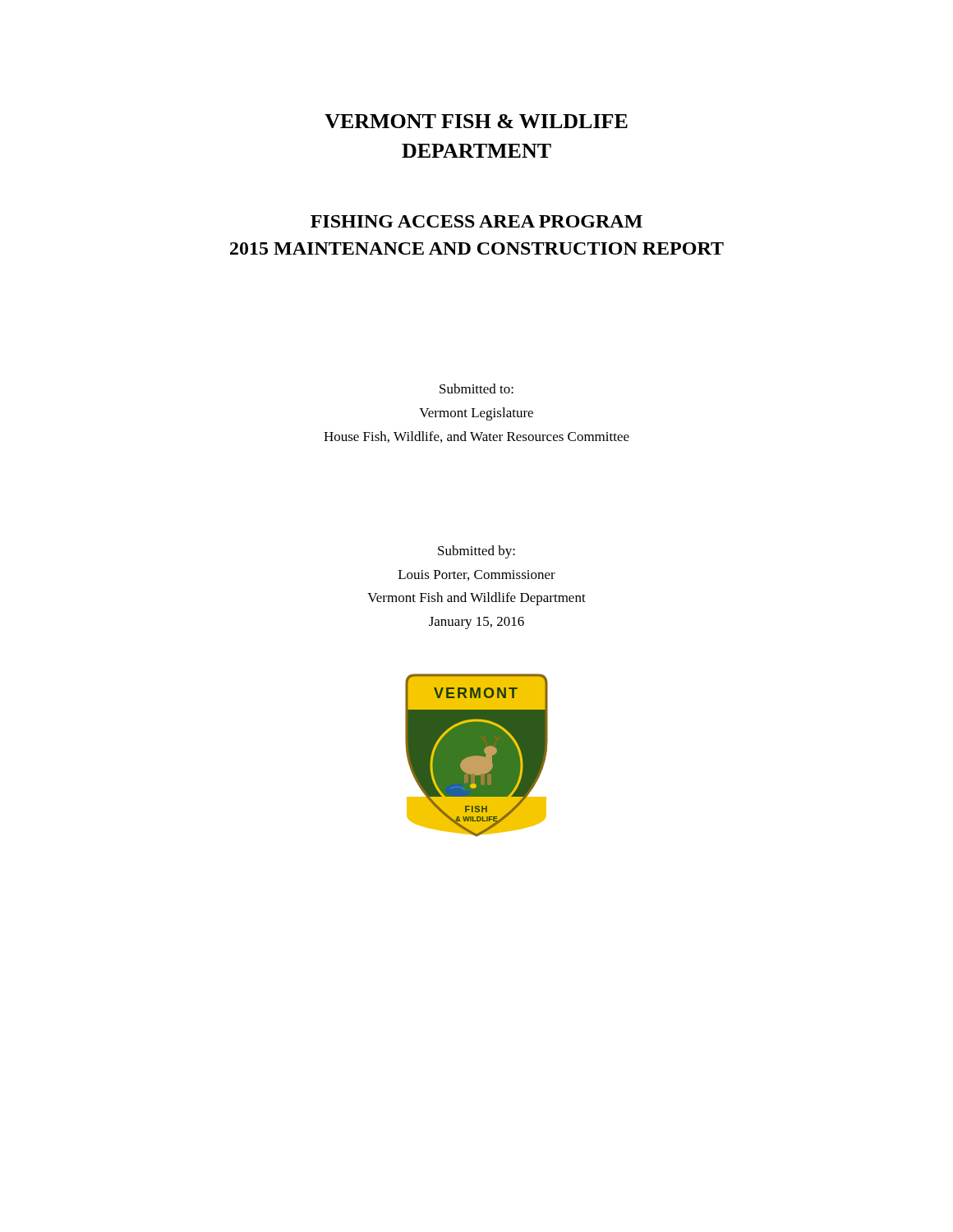Locate the block starting "Submitted by: Louis"

(476, 586)
